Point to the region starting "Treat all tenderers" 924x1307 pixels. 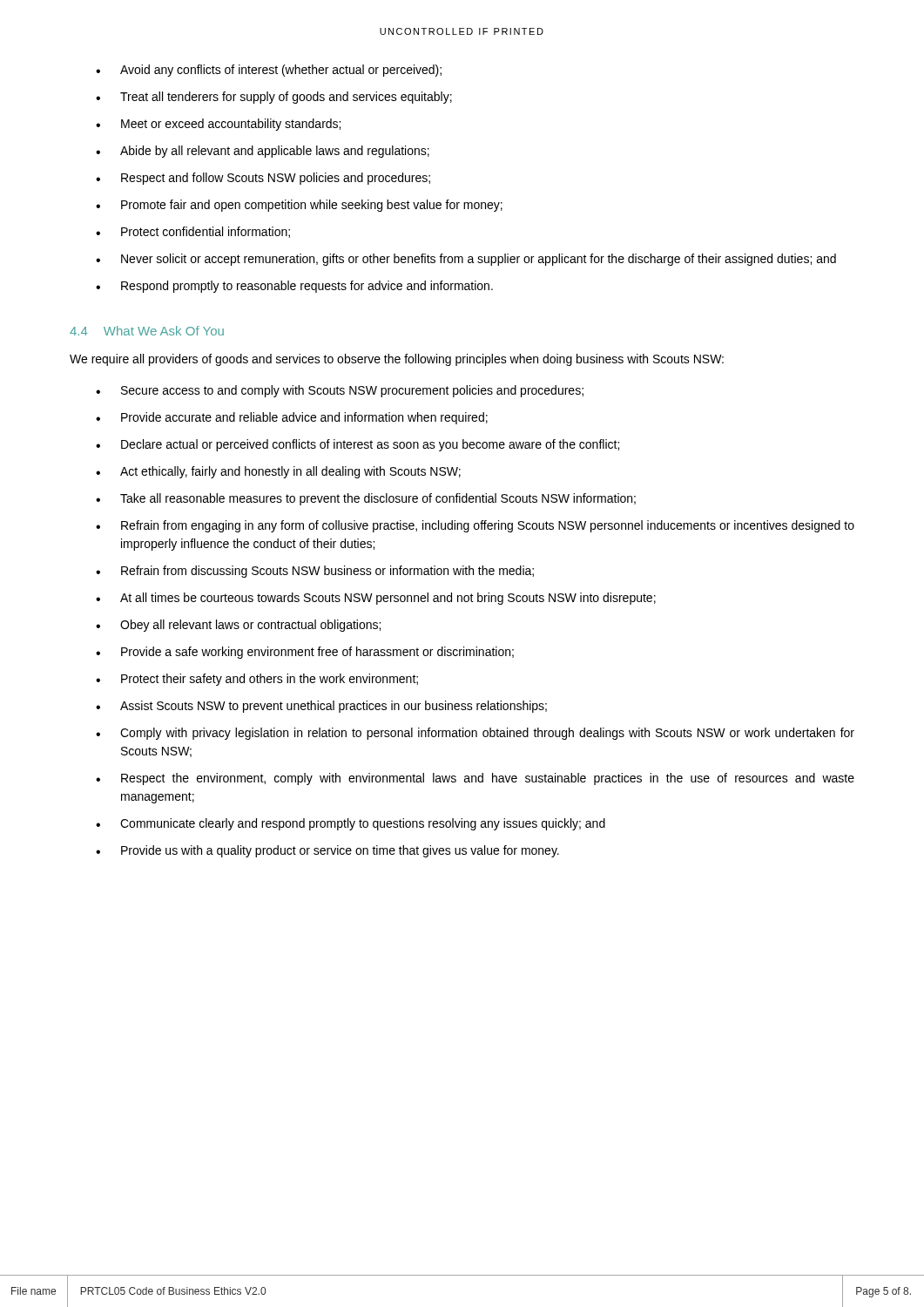click(286, 97)
